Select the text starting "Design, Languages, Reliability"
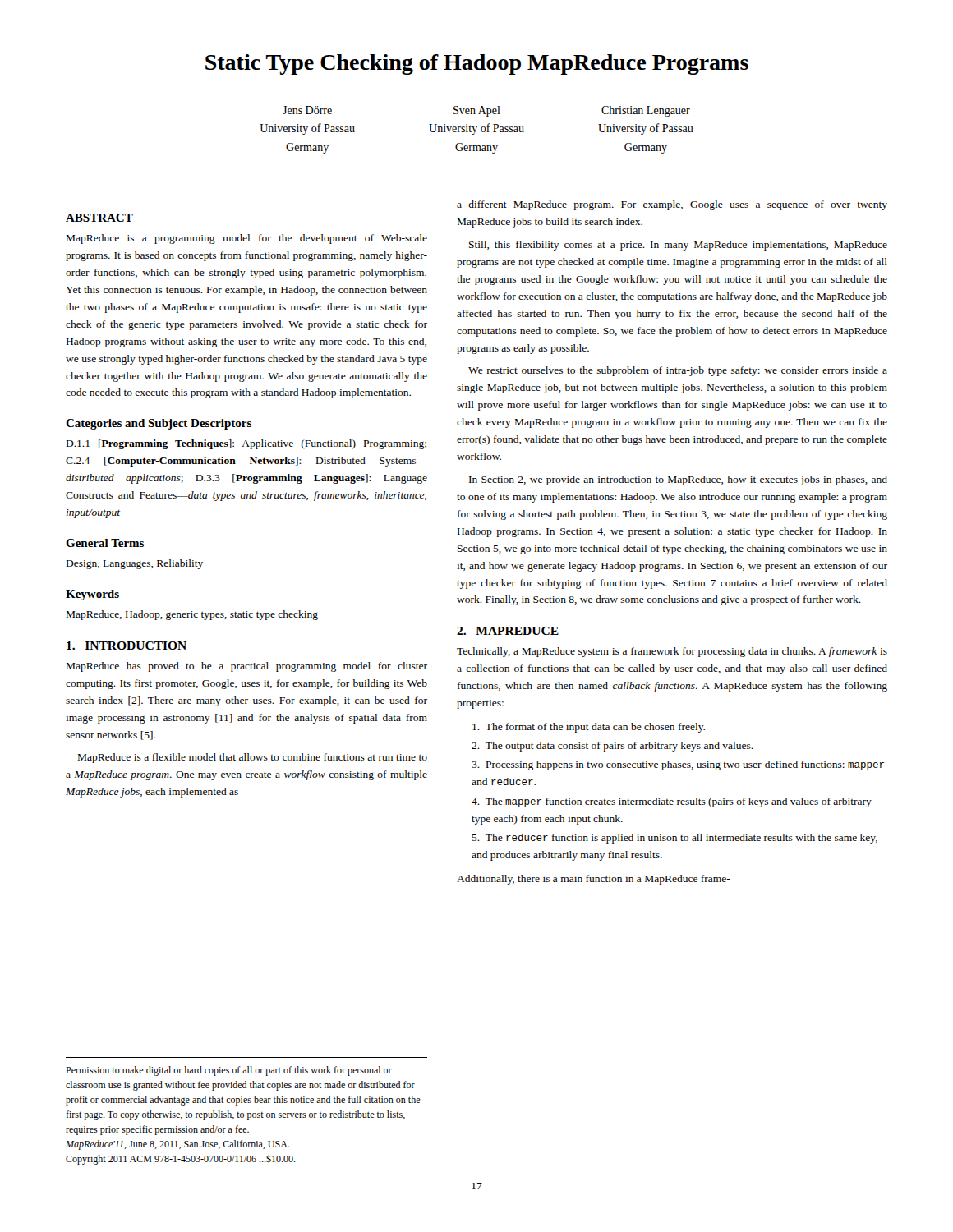Viewport: 953px width, 1232px height. pyautogui.click(x=134, y=563)
